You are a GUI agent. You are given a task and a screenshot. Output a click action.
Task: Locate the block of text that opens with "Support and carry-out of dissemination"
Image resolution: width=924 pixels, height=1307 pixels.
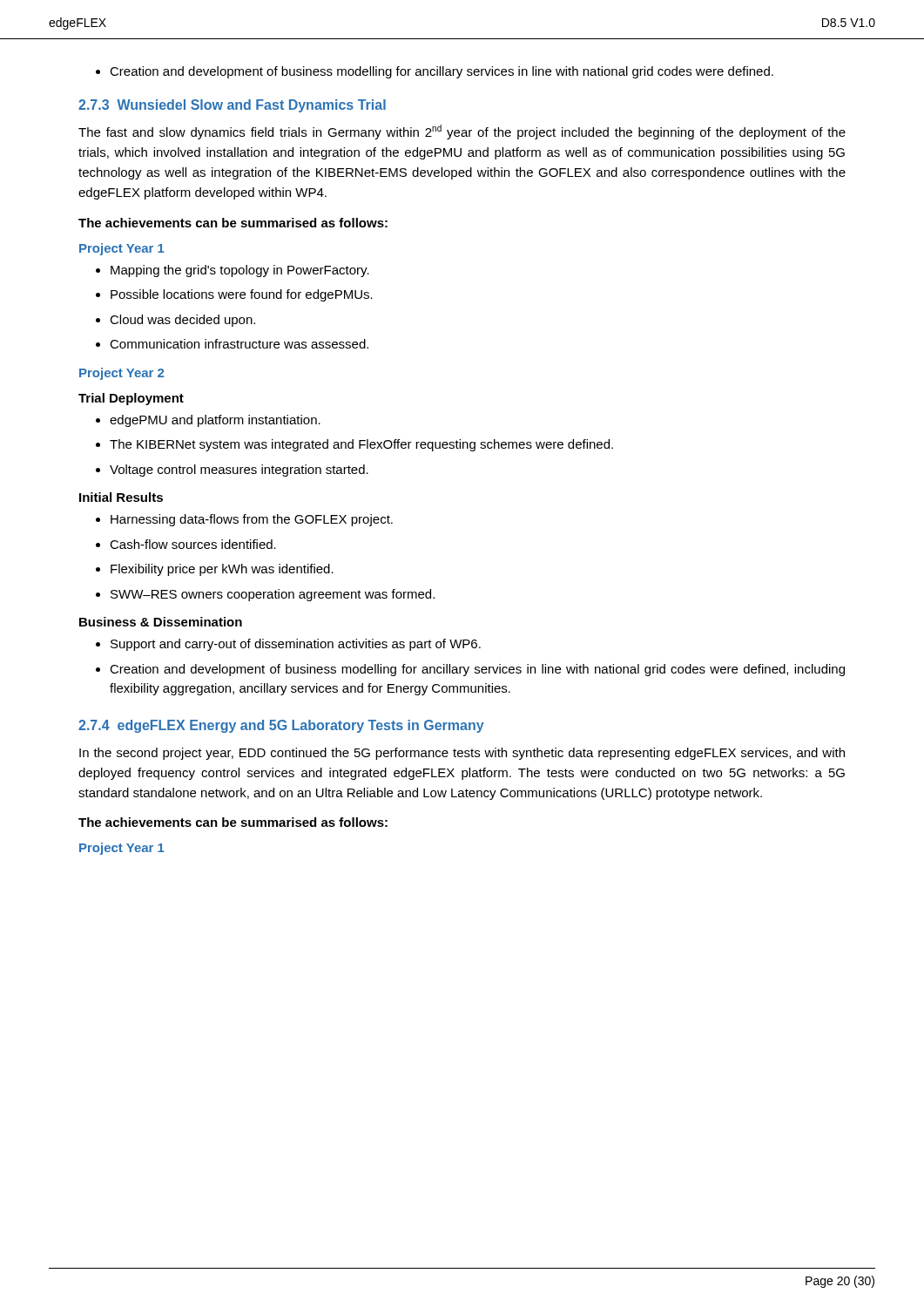pyautogui.click(x=462, y=644)
